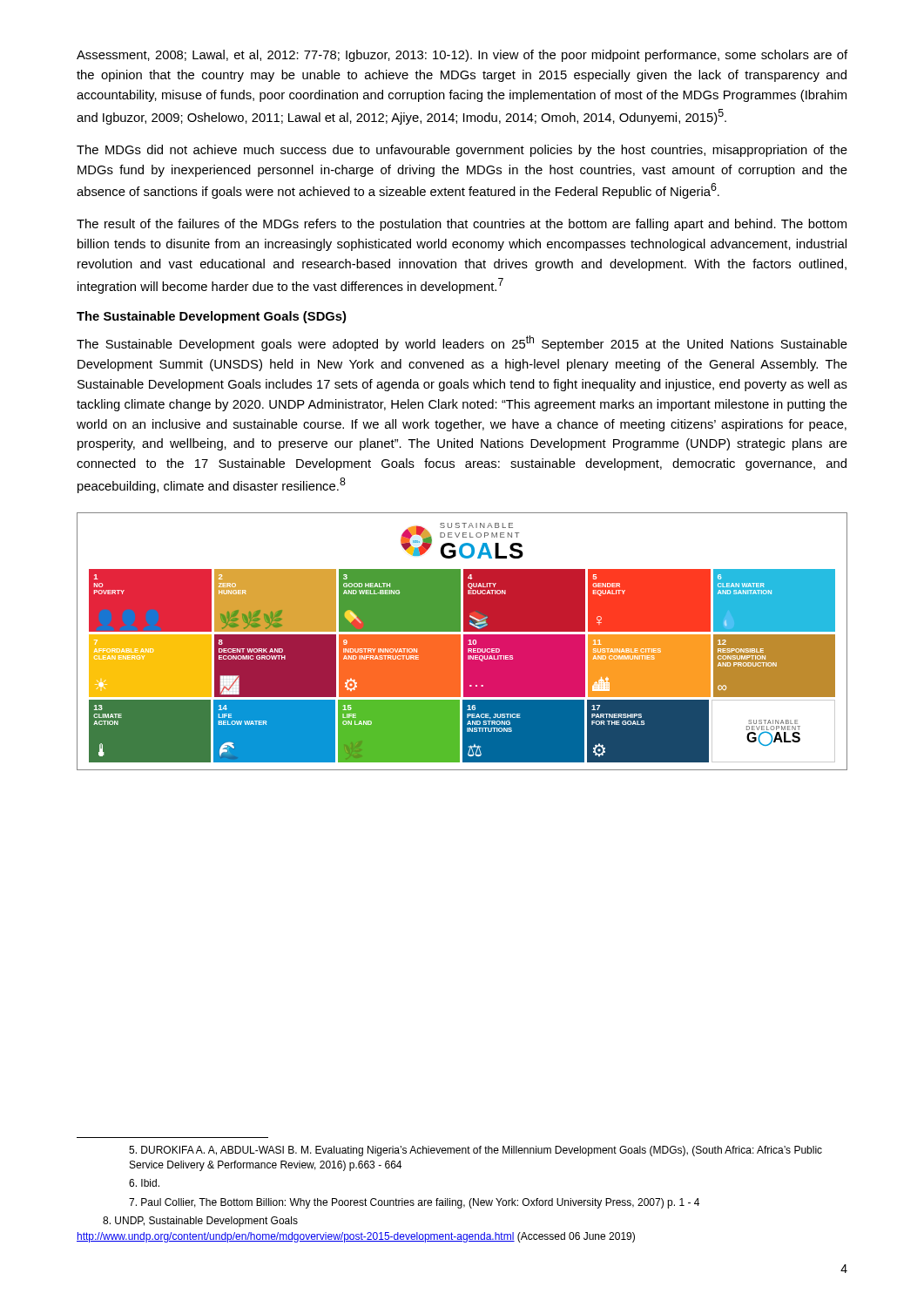Screen dimensions: 1307x924
Task: Point to the block beginning "The result of the failures of"
Action: click(x=462, y=255)
